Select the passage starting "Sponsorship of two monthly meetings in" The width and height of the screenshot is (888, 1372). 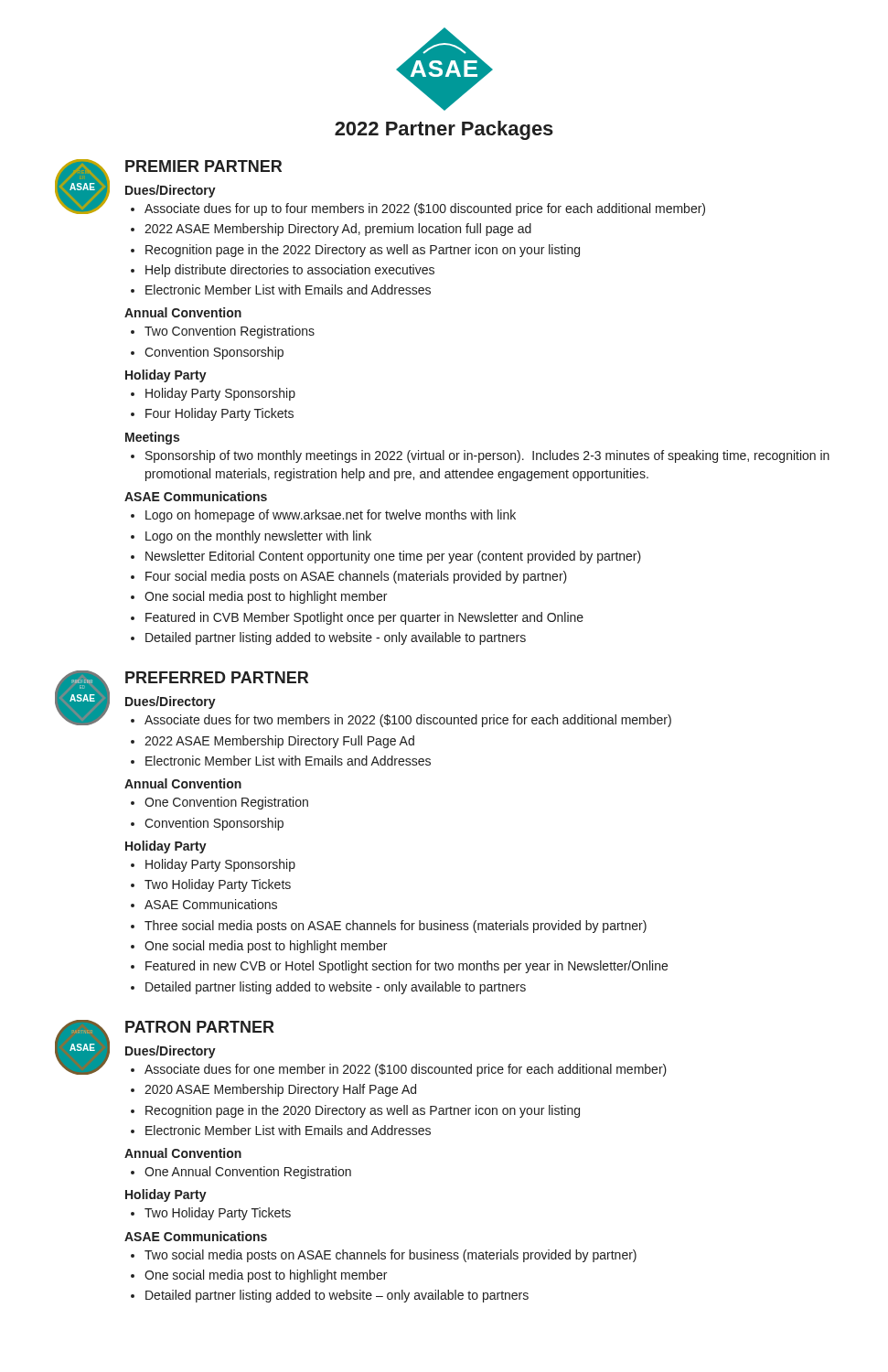pos(487,464)
